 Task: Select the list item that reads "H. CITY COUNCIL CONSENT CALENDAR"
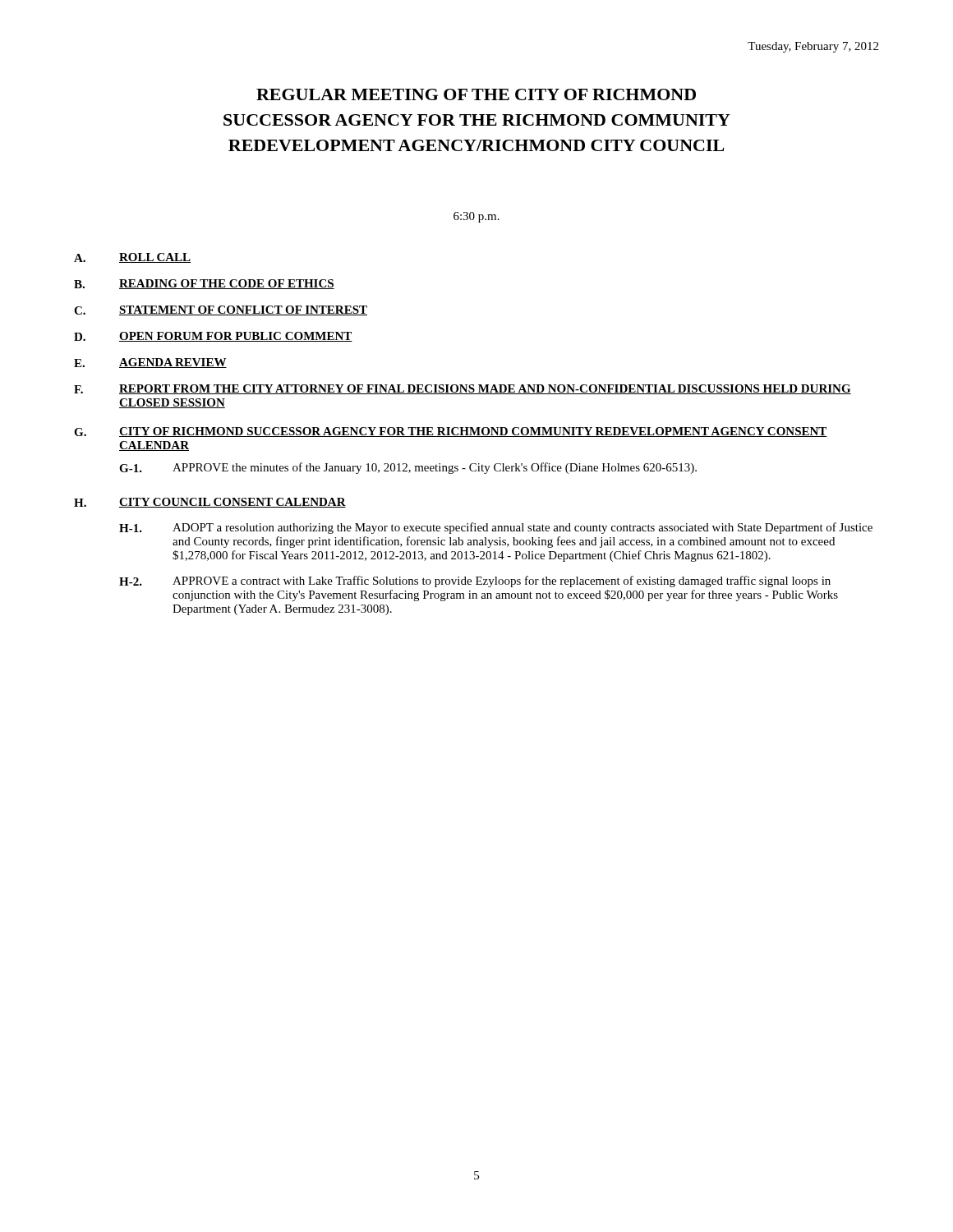coord(476,560)
